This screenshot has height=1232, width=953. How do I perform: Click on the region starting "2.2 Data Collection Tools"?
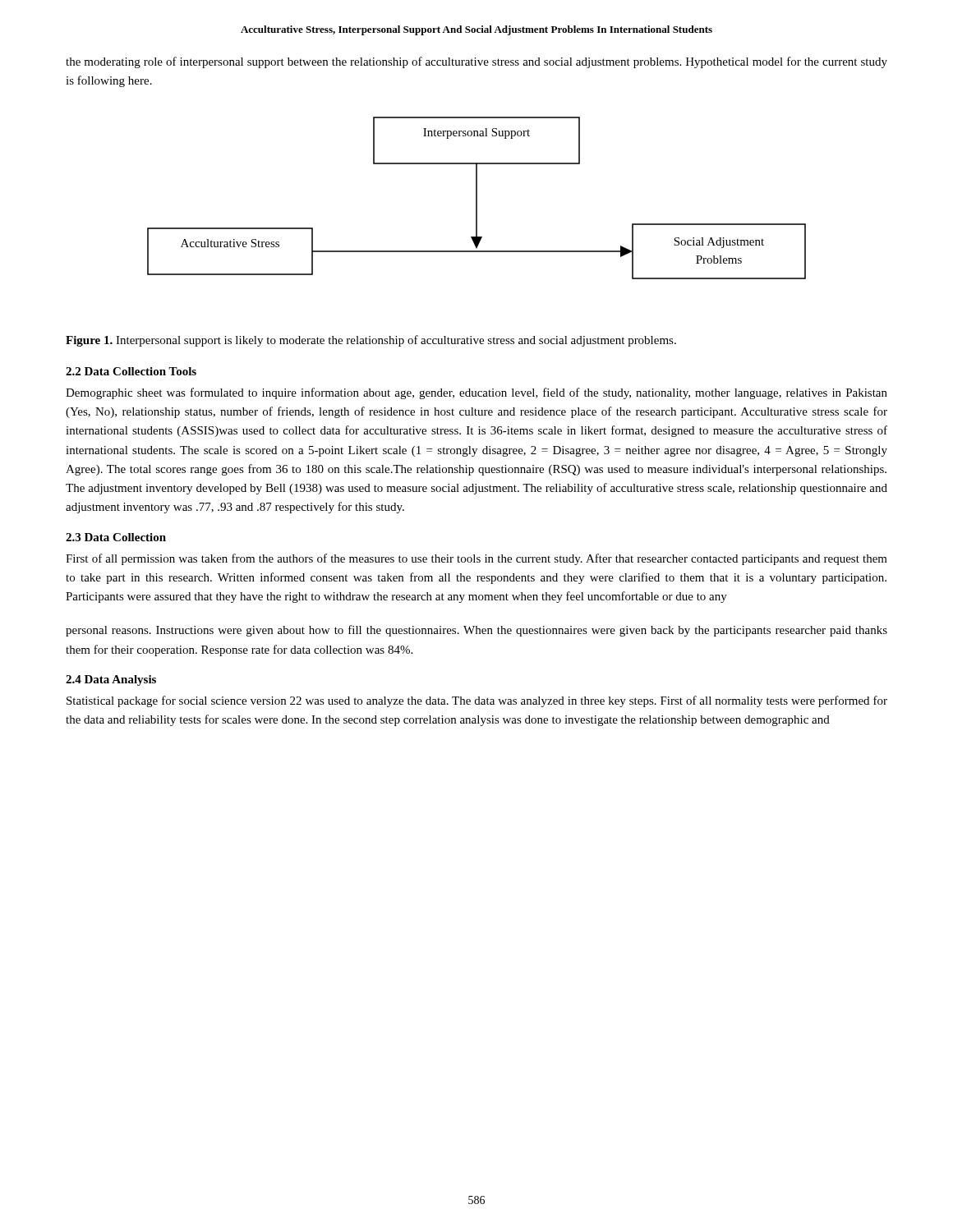pos(131,371)
